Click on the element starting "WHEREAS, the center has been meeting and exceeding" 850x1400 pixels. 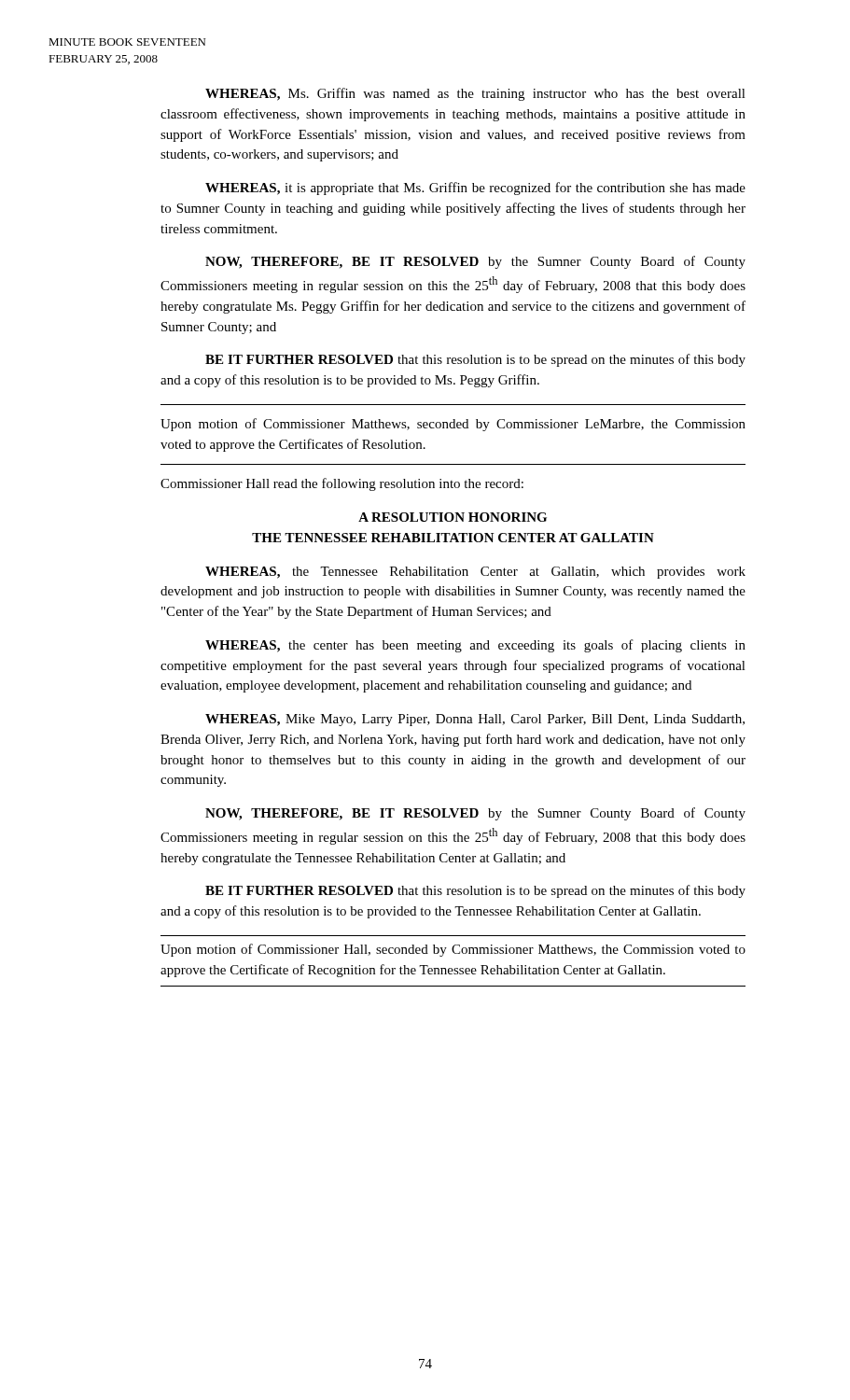(453, 665)
